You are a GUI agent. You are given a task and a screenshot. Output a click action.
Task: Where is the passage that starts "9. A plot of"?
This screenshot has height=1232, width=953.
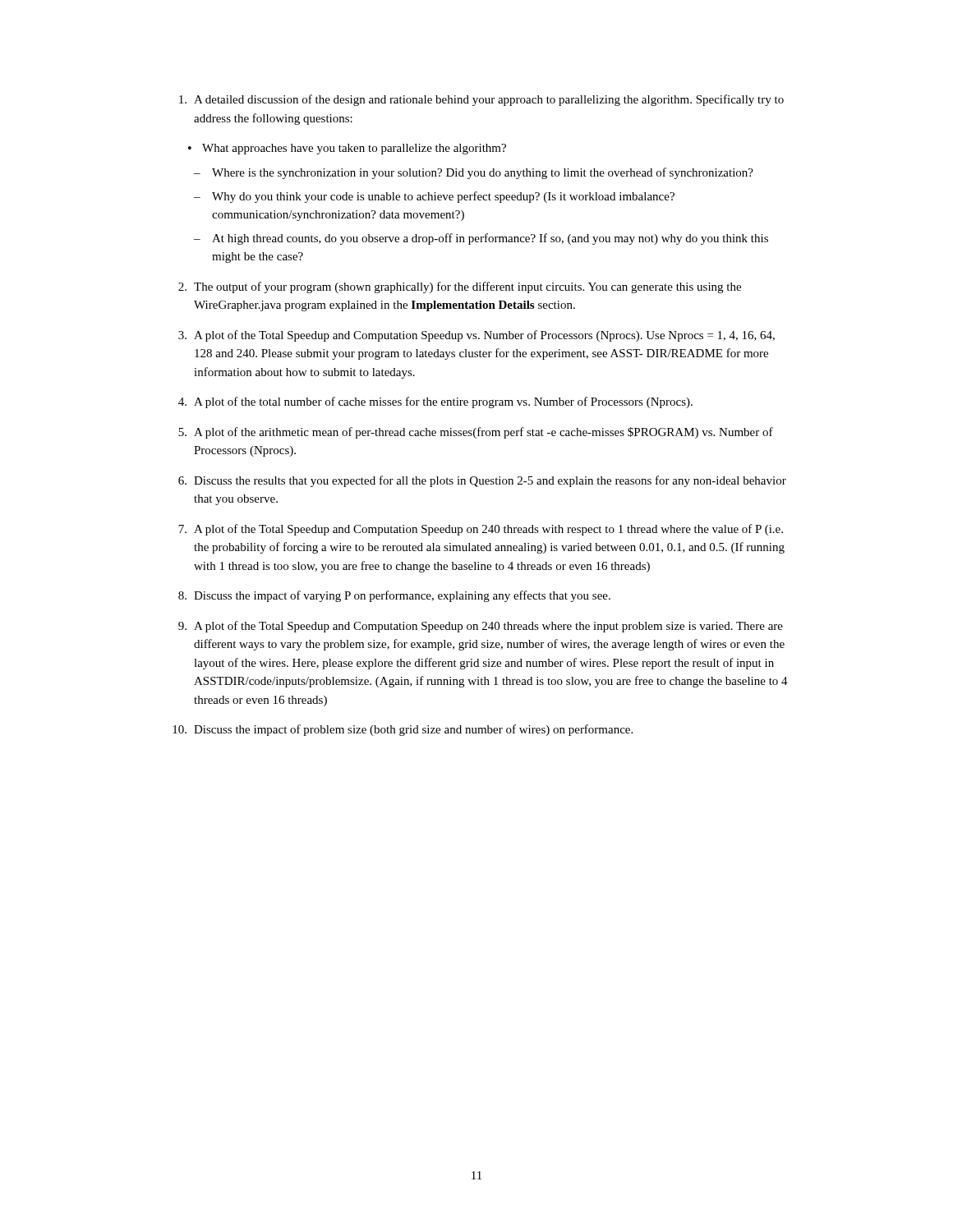(x=476, y=663)
